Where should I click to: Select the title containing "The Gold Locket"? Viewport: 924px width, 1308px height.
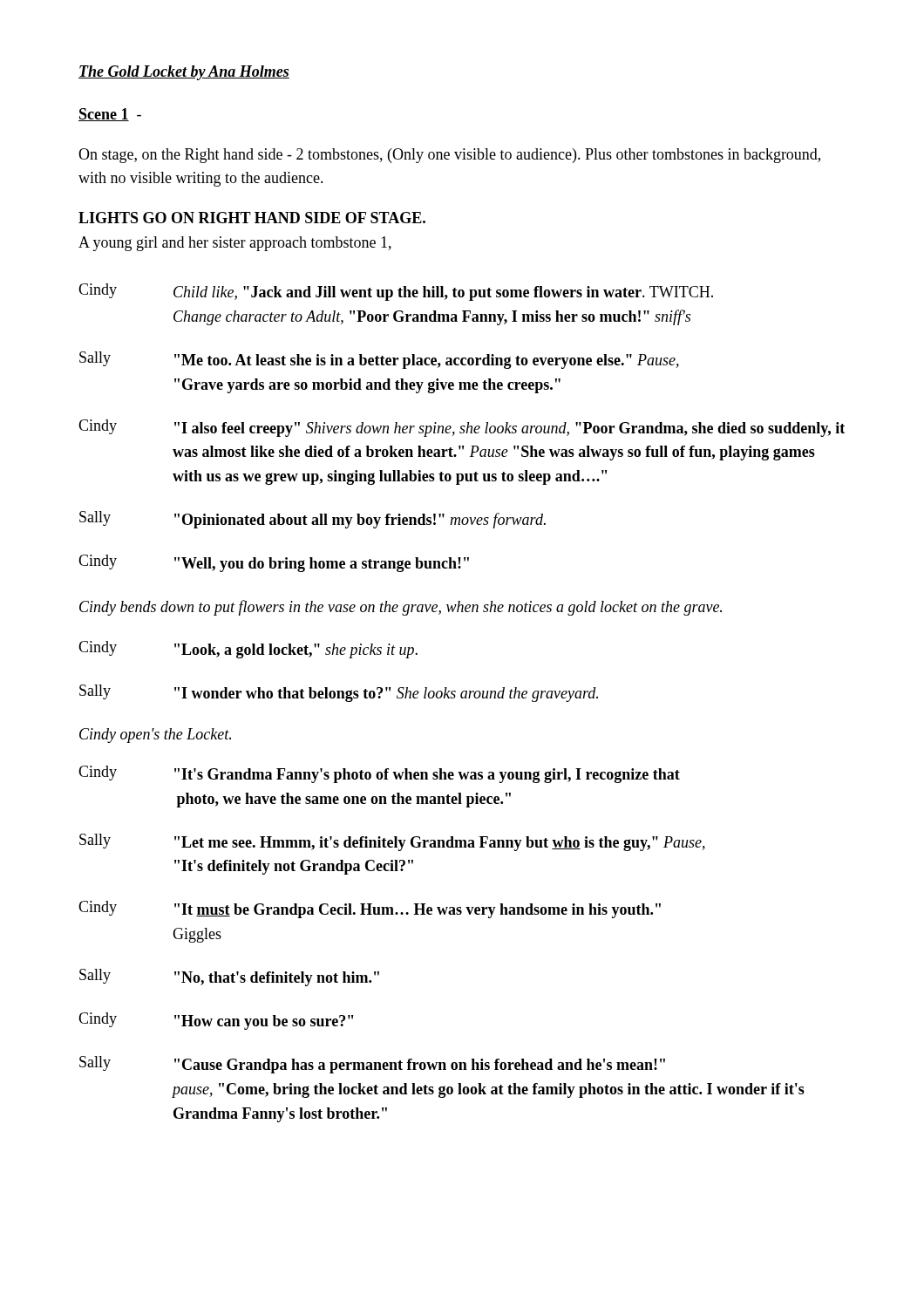click(184, 71)
